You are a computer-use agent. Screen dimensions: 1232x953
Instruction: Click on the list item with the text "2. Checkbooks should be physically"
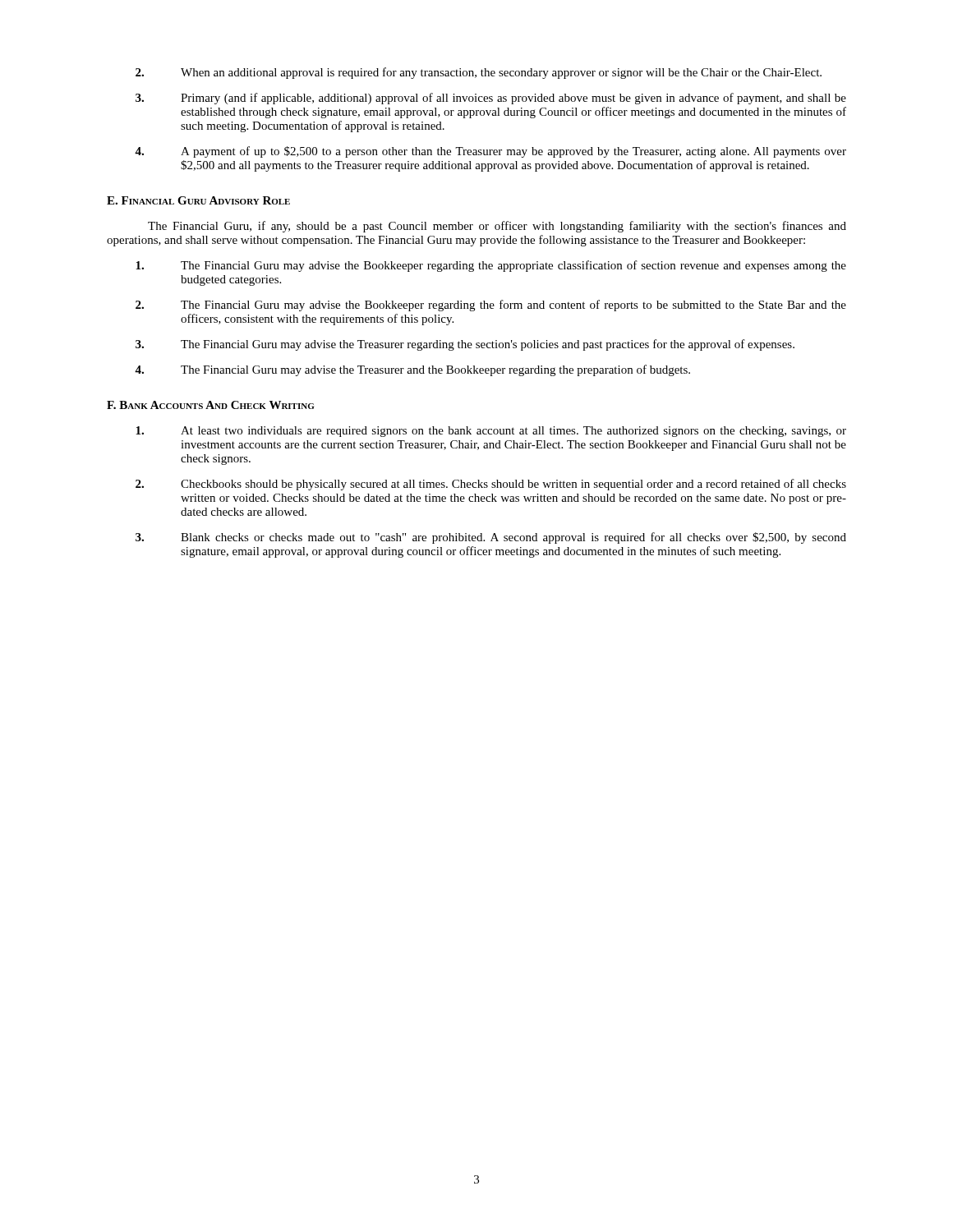[476, 498]
